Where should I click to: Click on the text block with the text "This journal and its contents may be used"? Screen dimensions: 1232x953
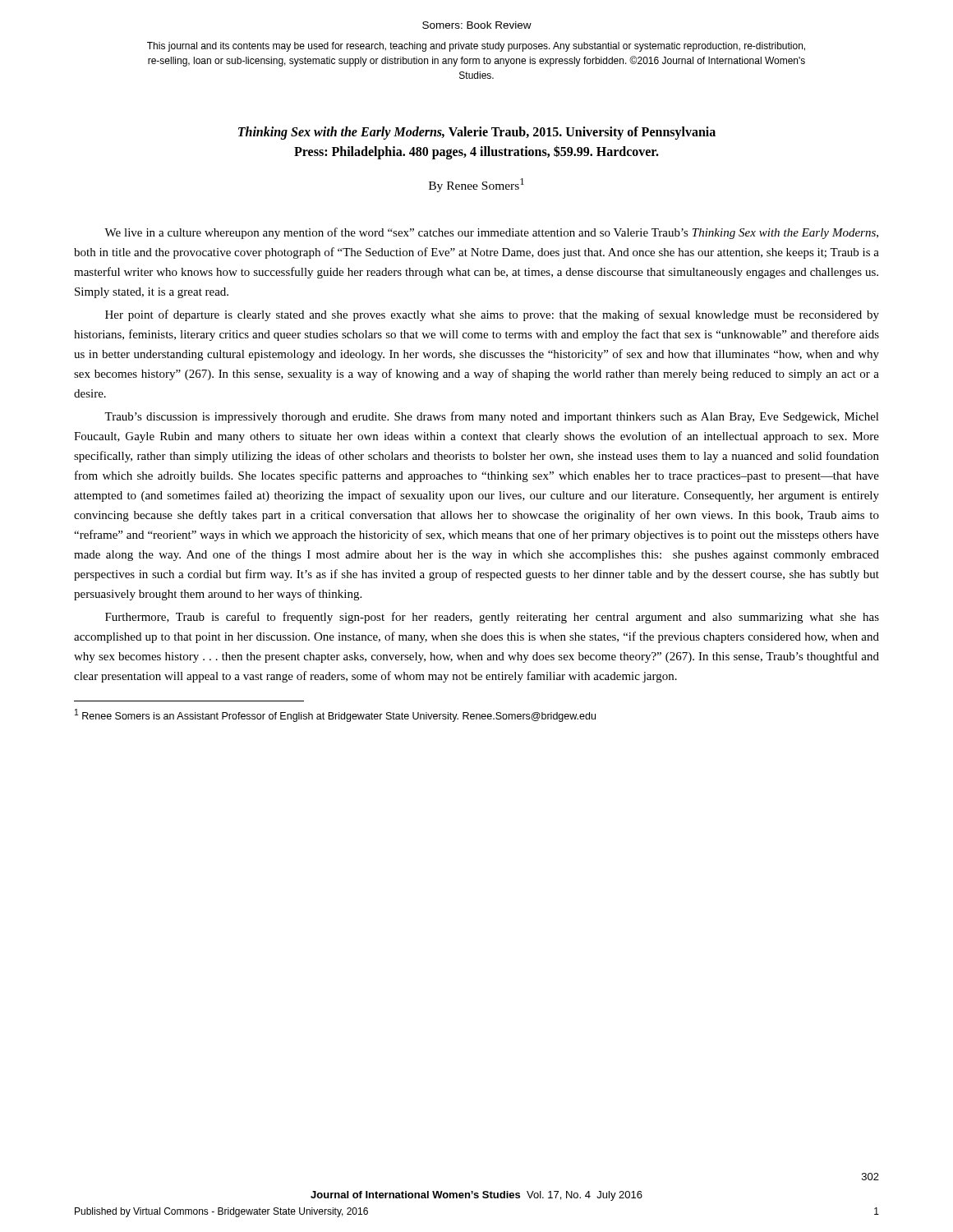point(476,61)
